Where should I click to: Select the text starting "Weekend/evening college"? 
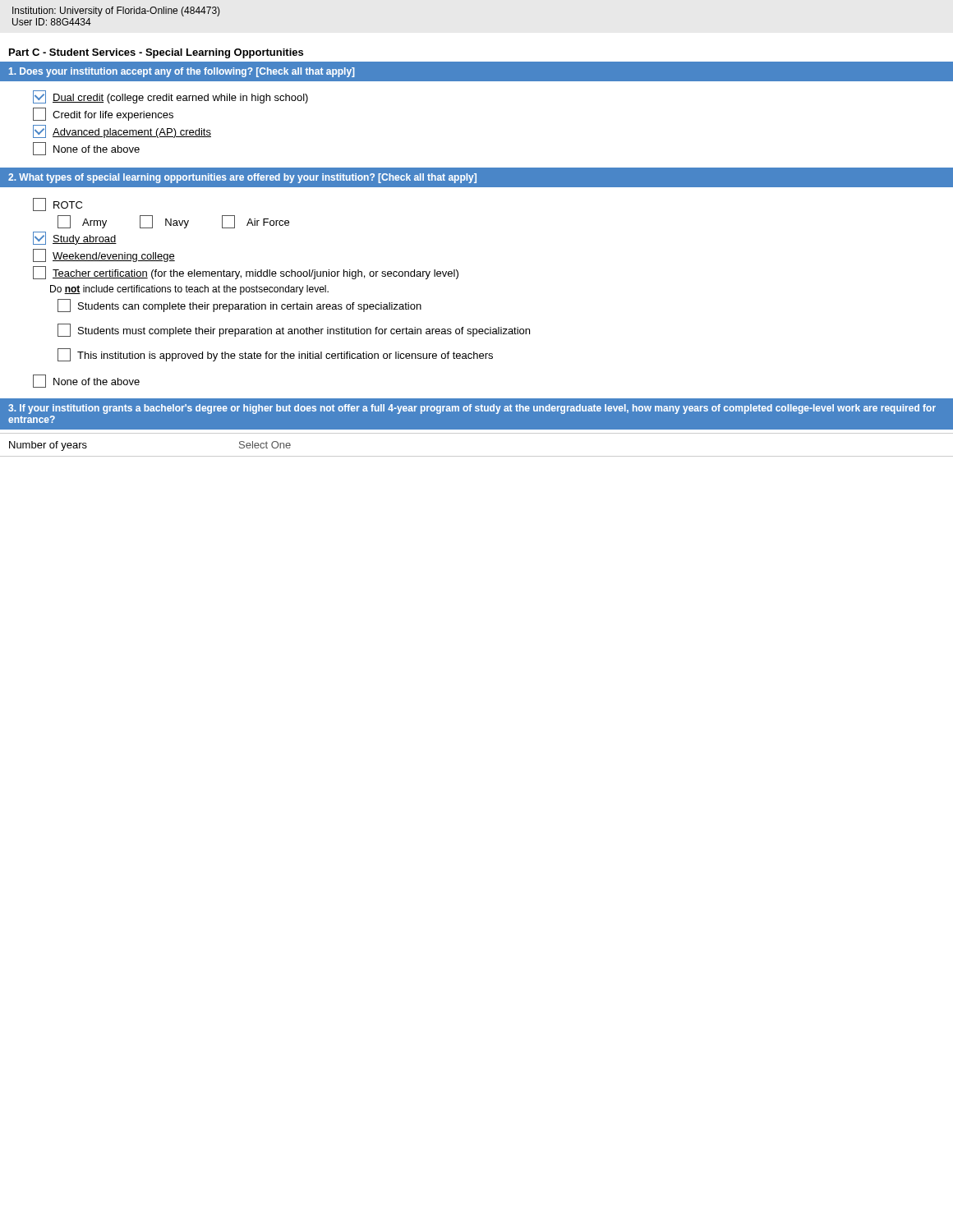pos(104,255)
